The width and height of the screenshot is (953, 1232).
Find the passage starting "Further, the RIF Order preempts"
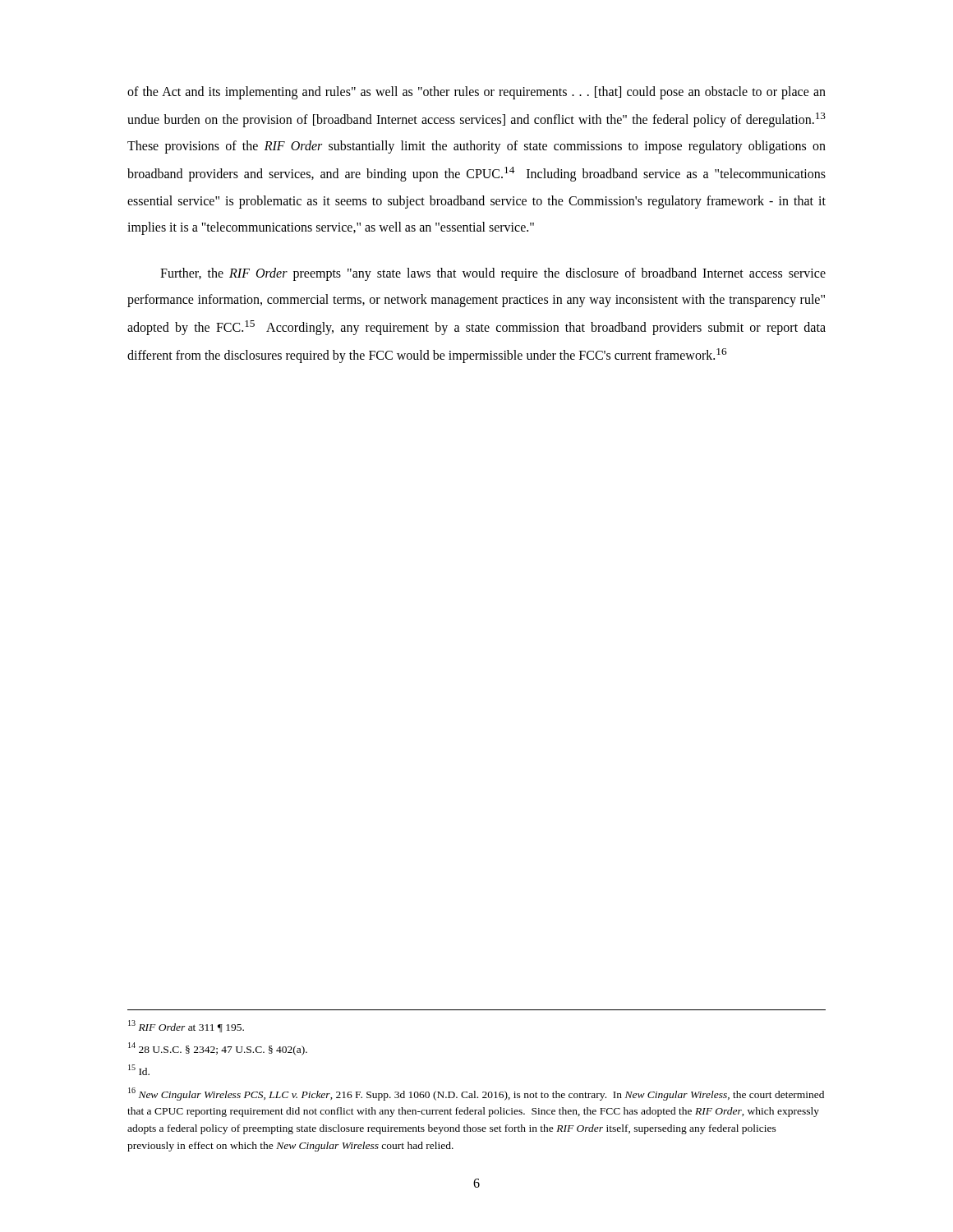point(476,315)
